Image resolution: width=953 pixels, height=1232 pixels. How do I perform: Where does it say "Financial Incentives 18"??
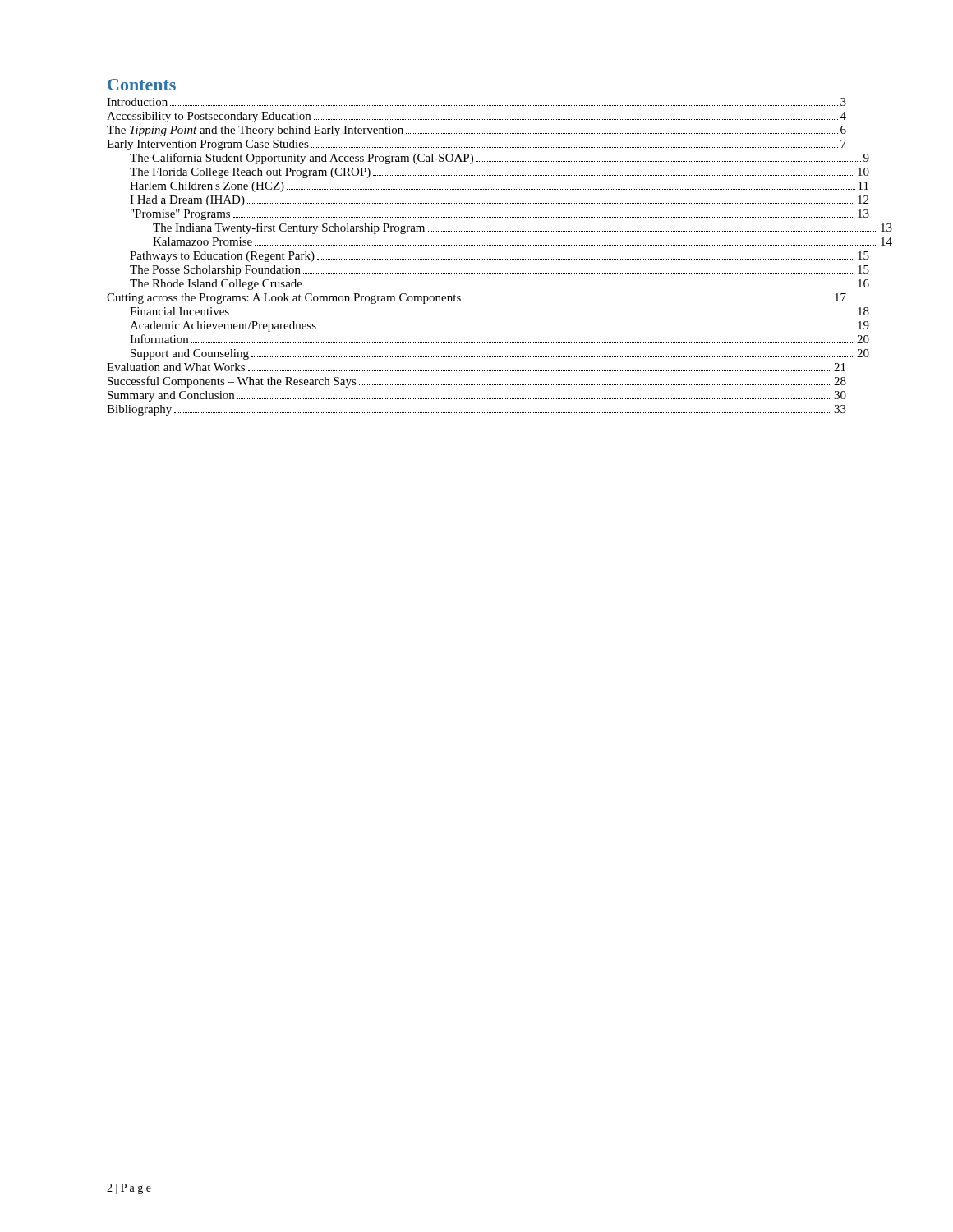coord(500,312)
